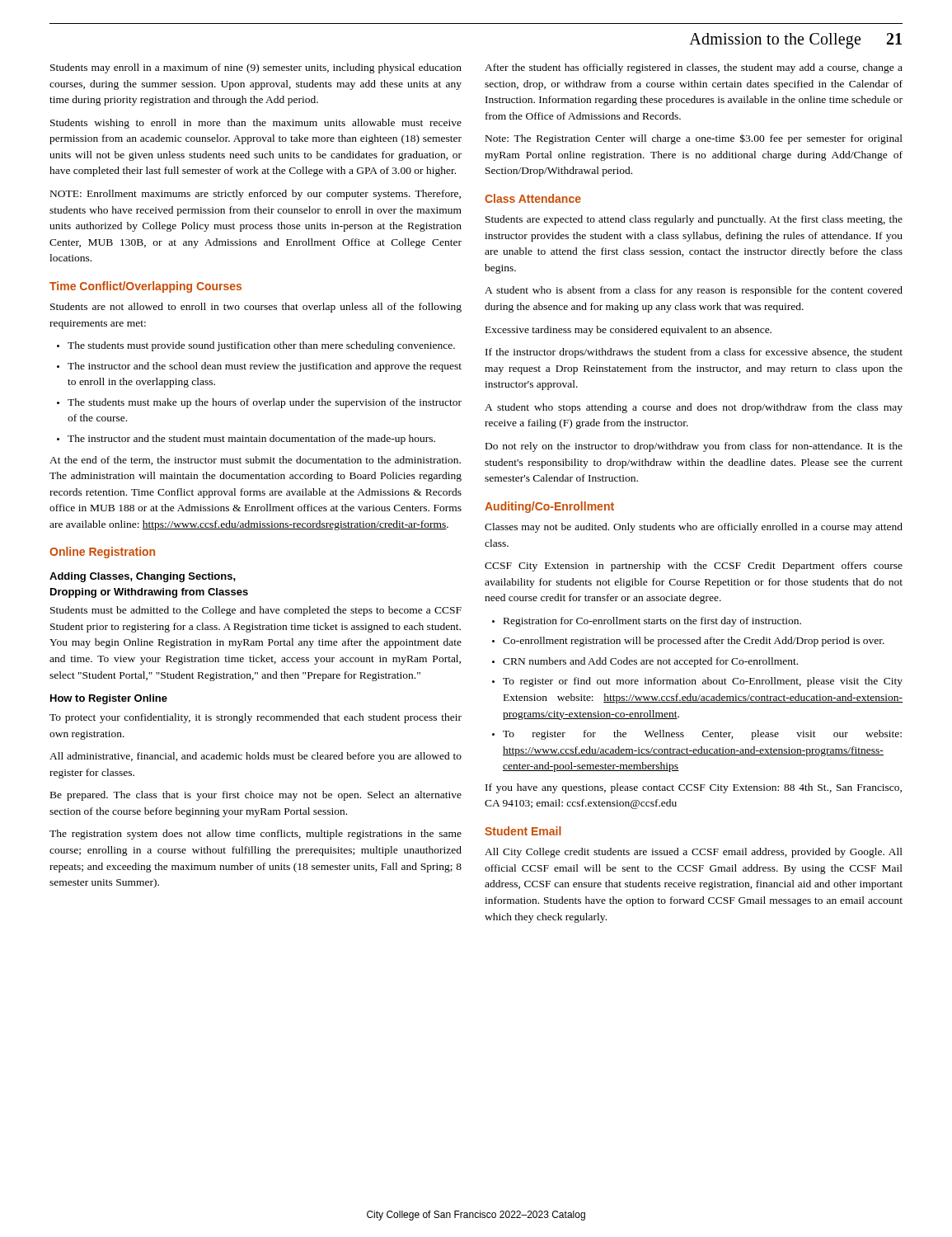This screenshot has width=952, height=1237.
Task: Point to the text starting "The instructor and the student"
Action: [255, 439]
